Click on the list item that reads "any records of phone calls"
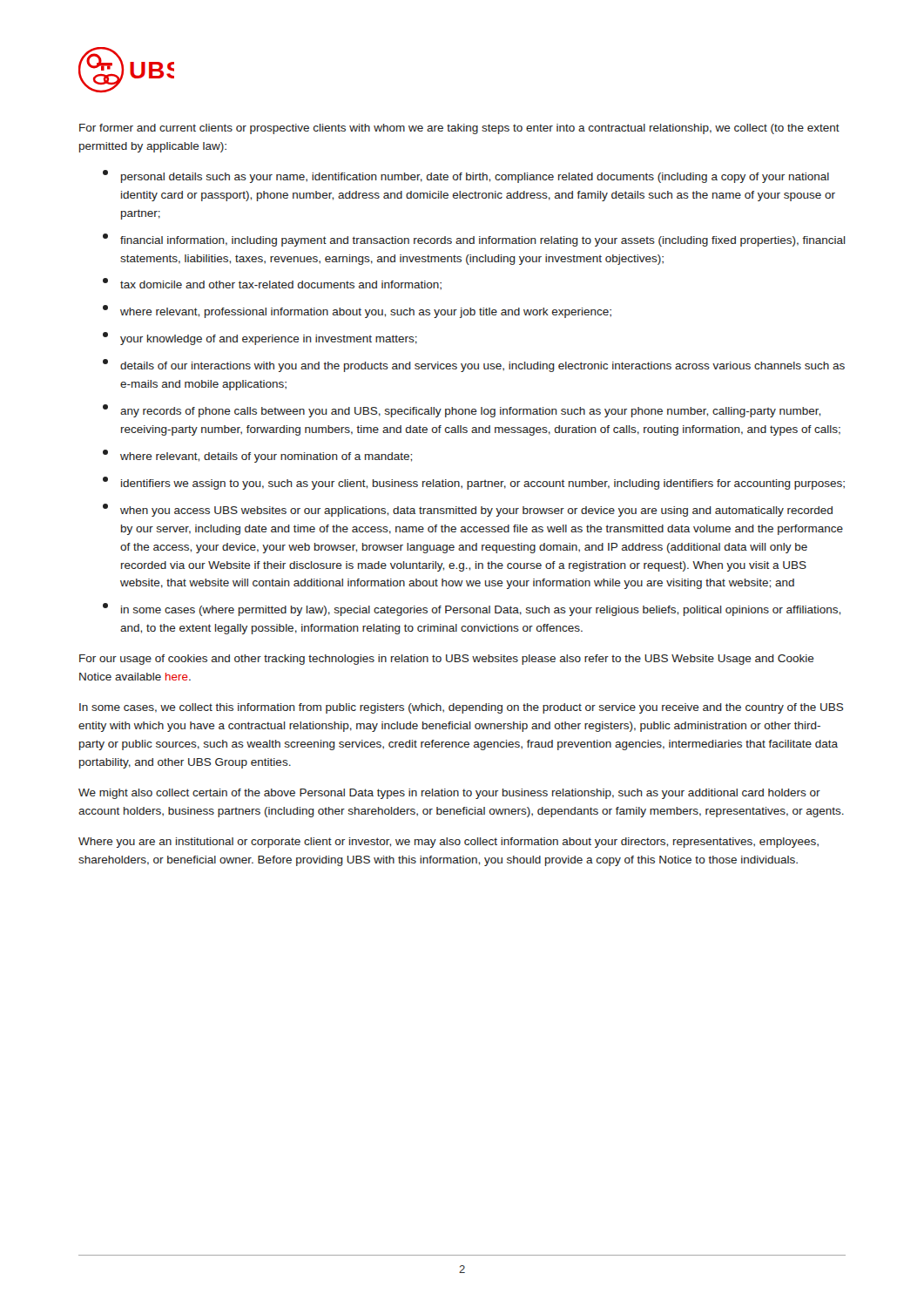924x1307 pixels. (x=474, y=421)
